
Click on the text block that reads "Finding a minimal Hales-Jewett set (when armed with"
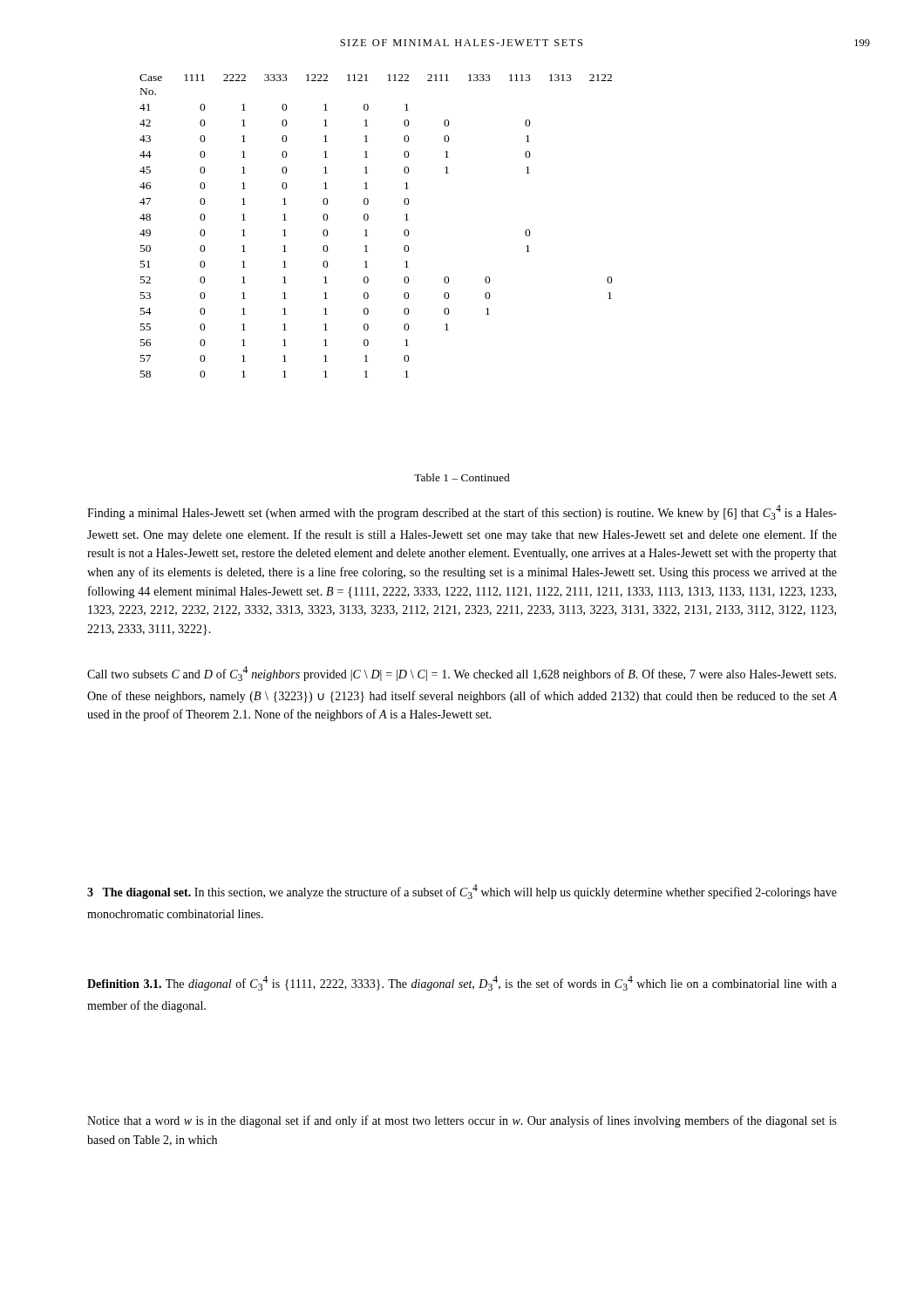pos(462,569)
